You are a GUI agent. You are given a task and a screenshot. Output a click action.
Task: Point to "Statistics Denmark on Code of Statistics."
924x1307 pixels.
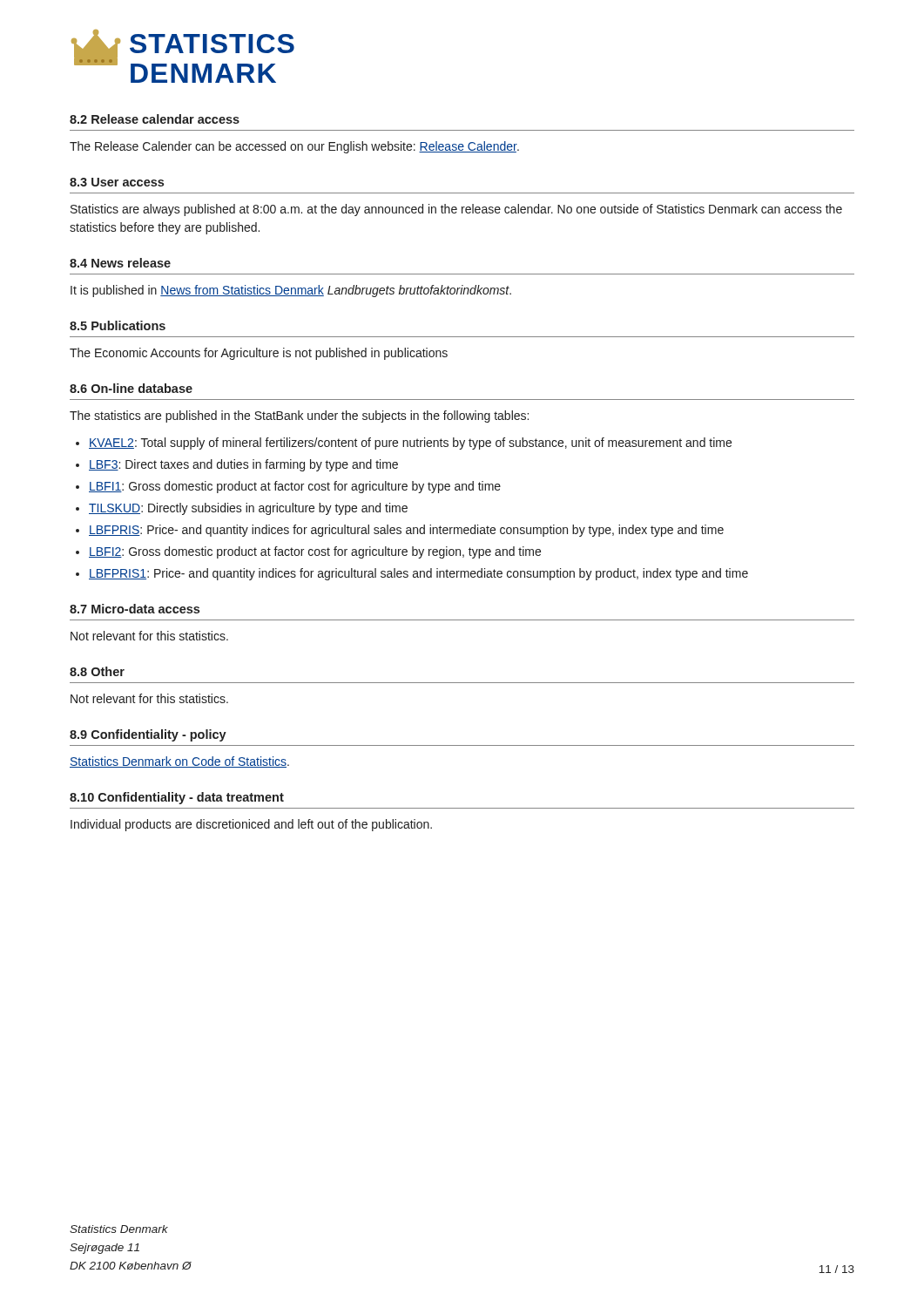[180, 762]
